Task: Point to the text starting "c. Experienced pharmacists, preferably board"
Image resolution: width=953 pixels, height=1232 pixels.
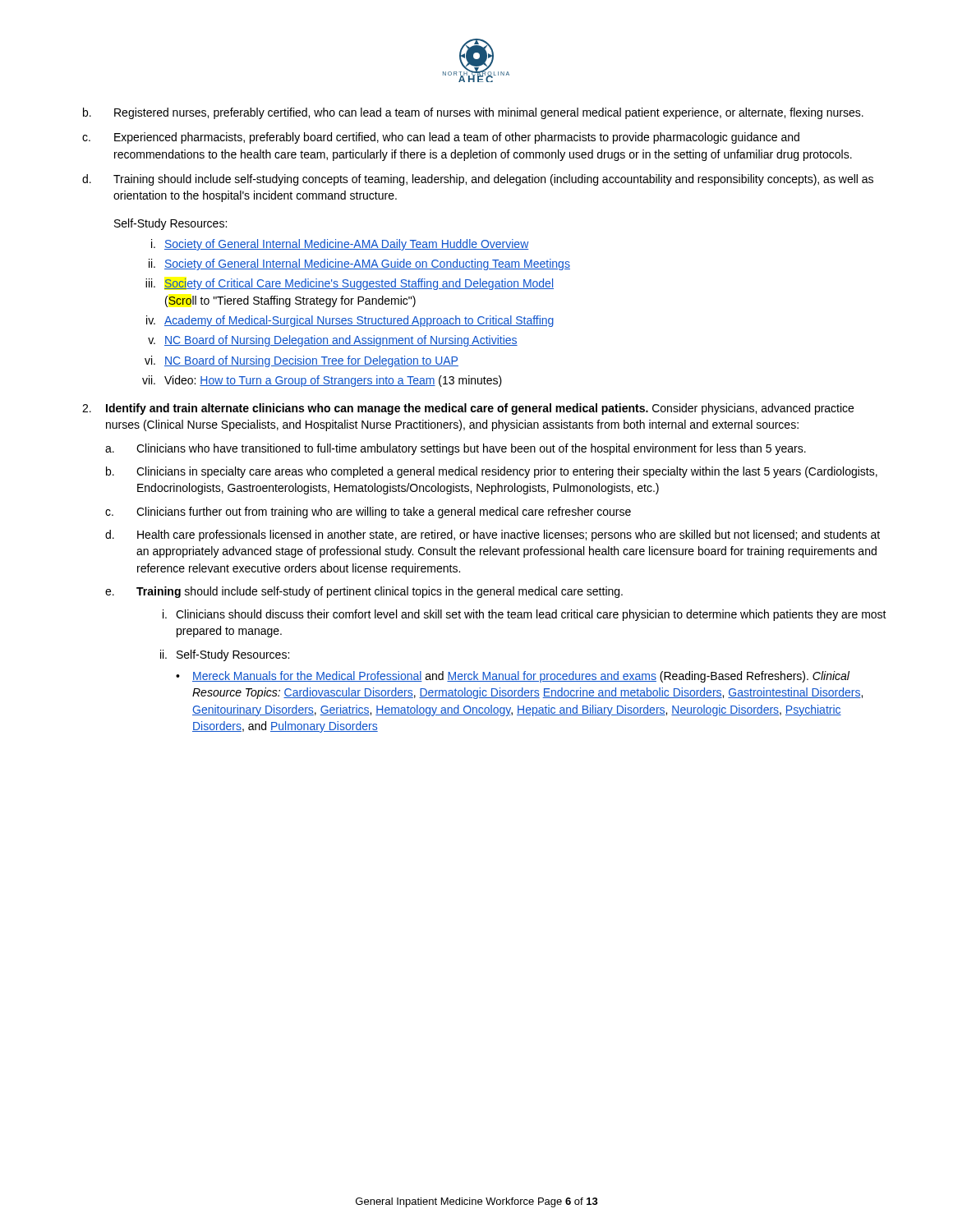Action: tap(485, 146)
